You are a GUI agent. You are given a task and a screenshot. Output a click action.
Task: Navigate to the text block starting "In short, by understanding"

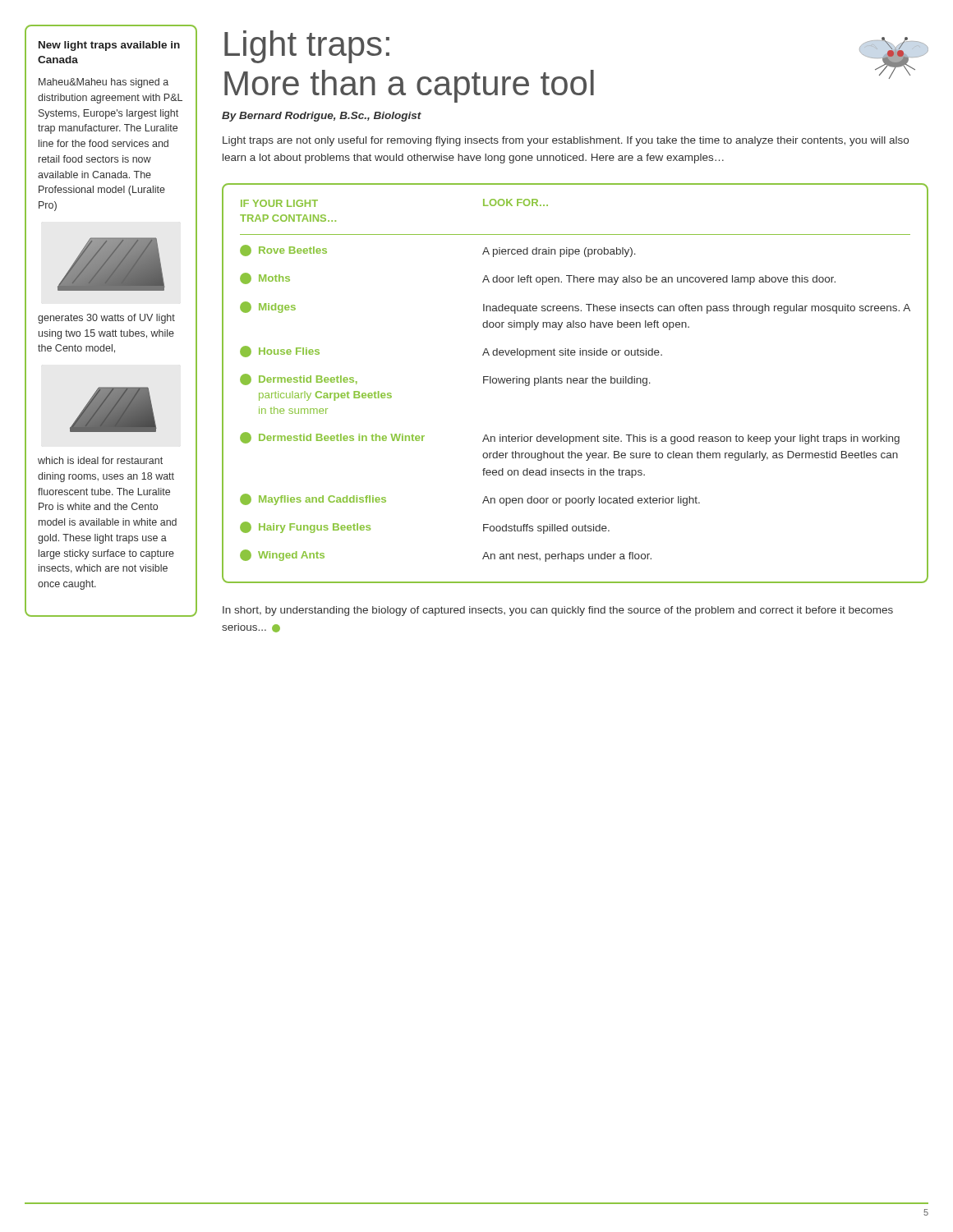(x=558, y=618)
